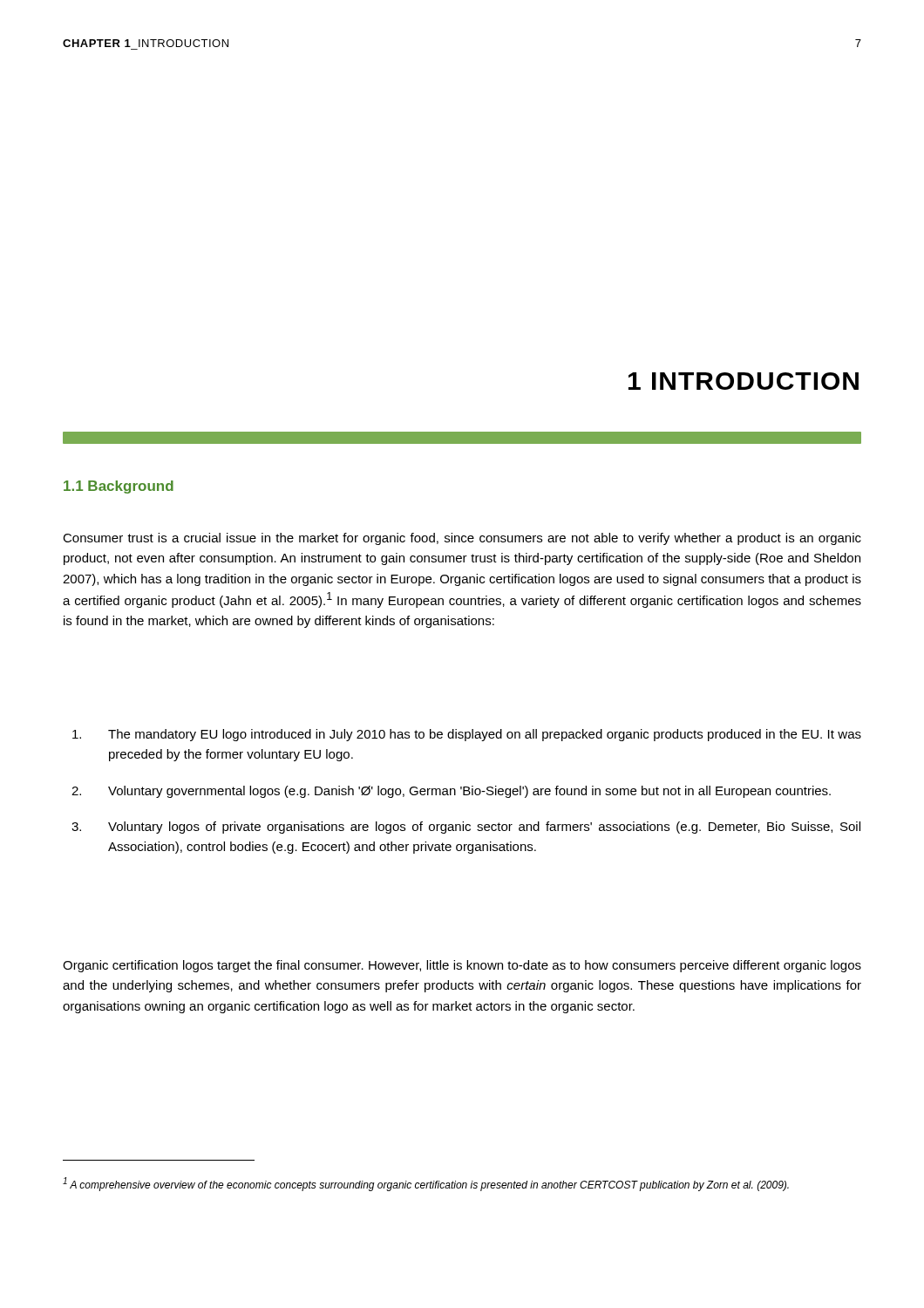Where is the passage that starts "2. Voluntary governmental logos (e.g. Danish 'Ø'"?
This screenshot has width=924, height=1308.
(x=462, y=790)
